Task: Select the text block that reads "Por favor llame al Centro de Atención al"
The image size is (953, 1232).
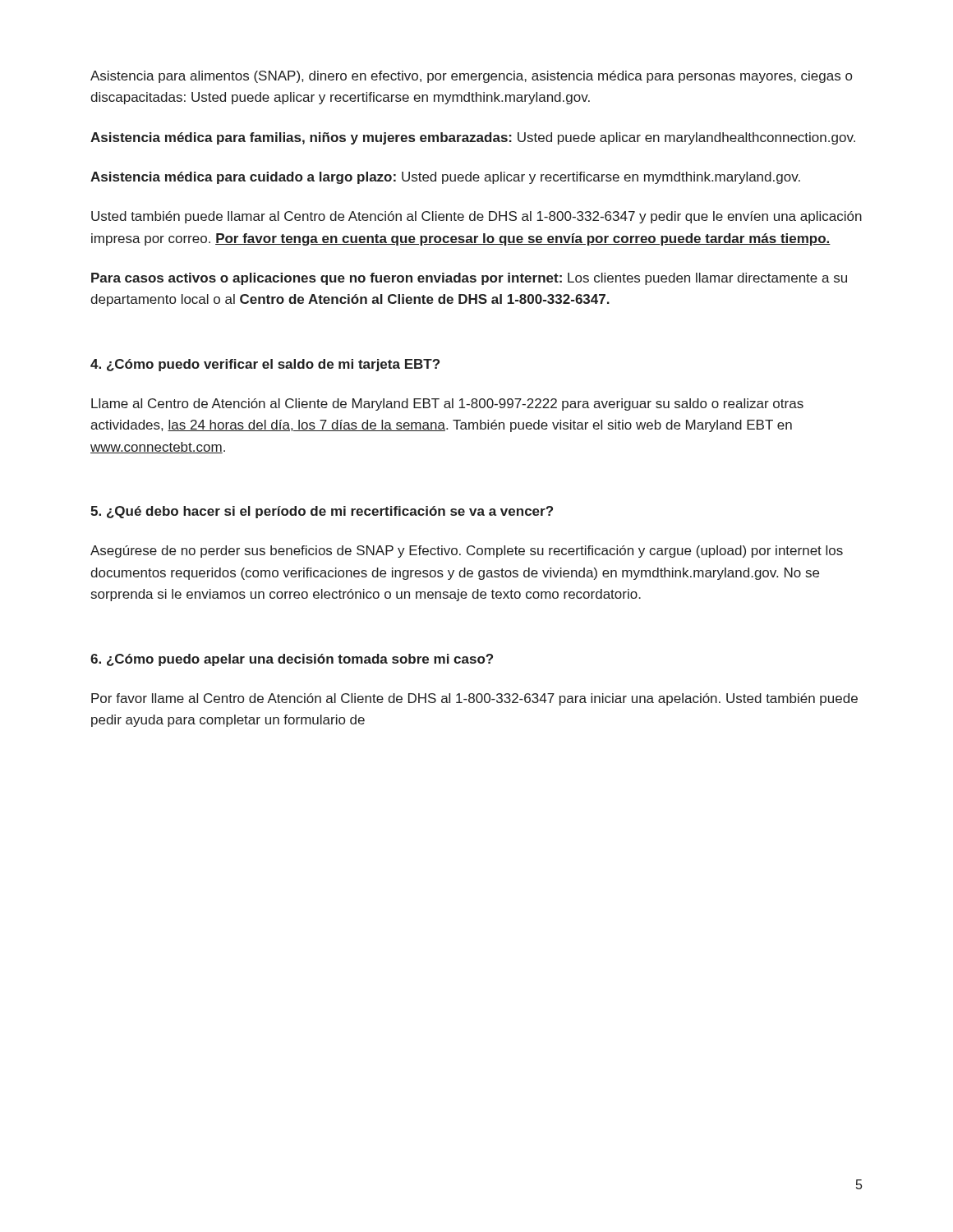Action: [x=476, y=710]
